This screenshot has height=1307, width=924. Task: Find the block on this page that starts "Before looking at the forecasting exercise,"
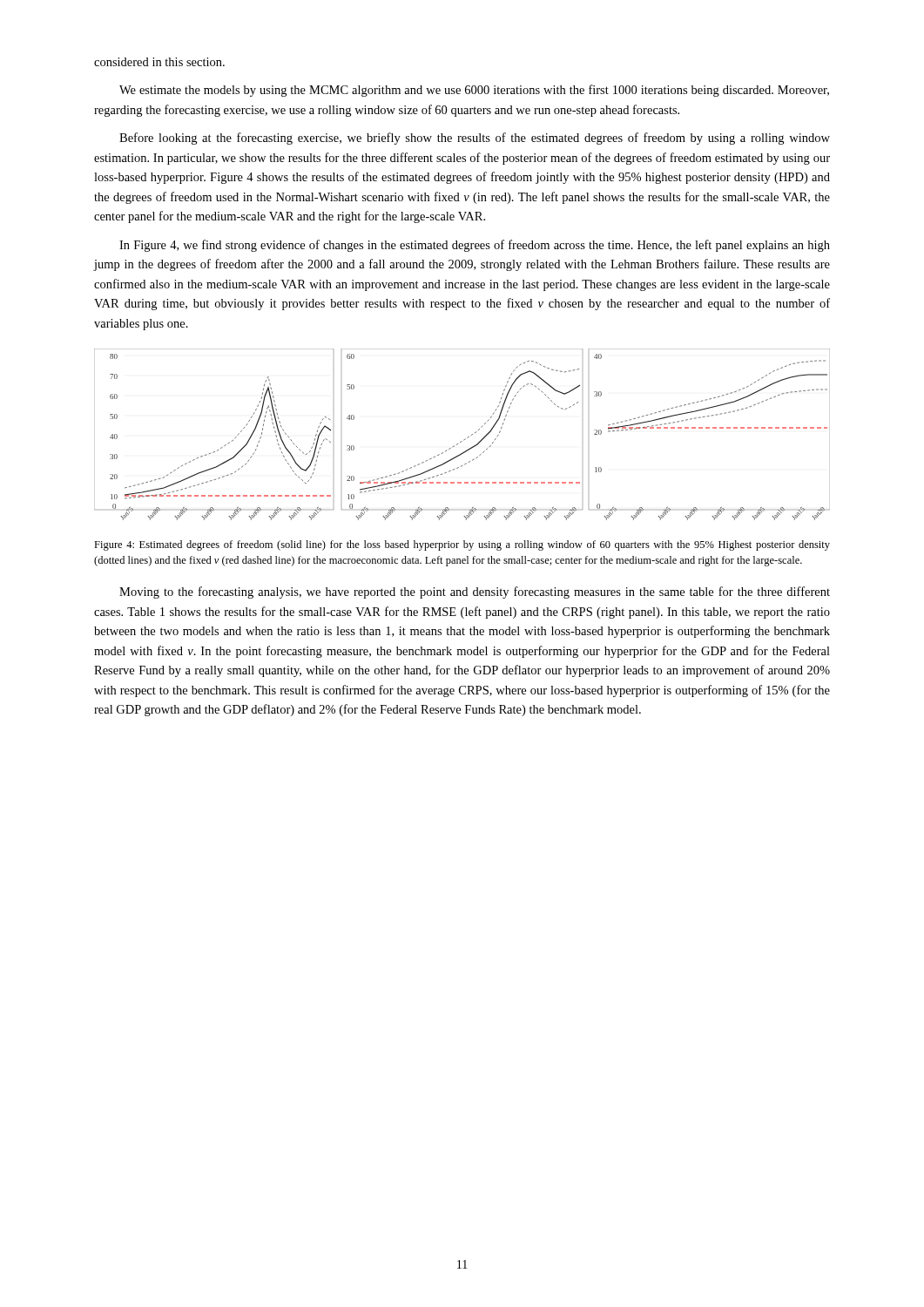[462, 177]
